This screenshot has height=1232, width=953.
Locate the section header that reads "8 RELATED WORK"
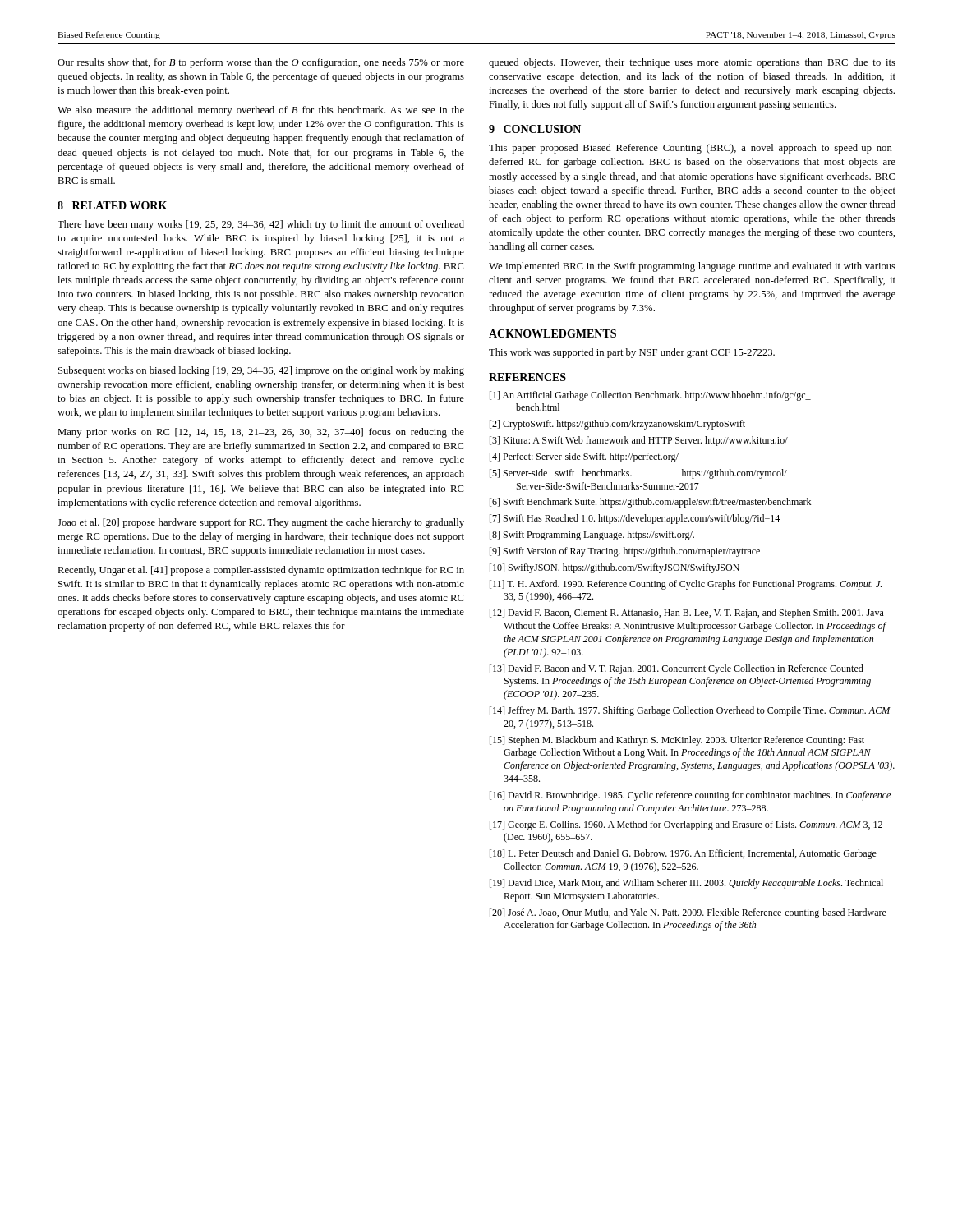click(112, 205)
